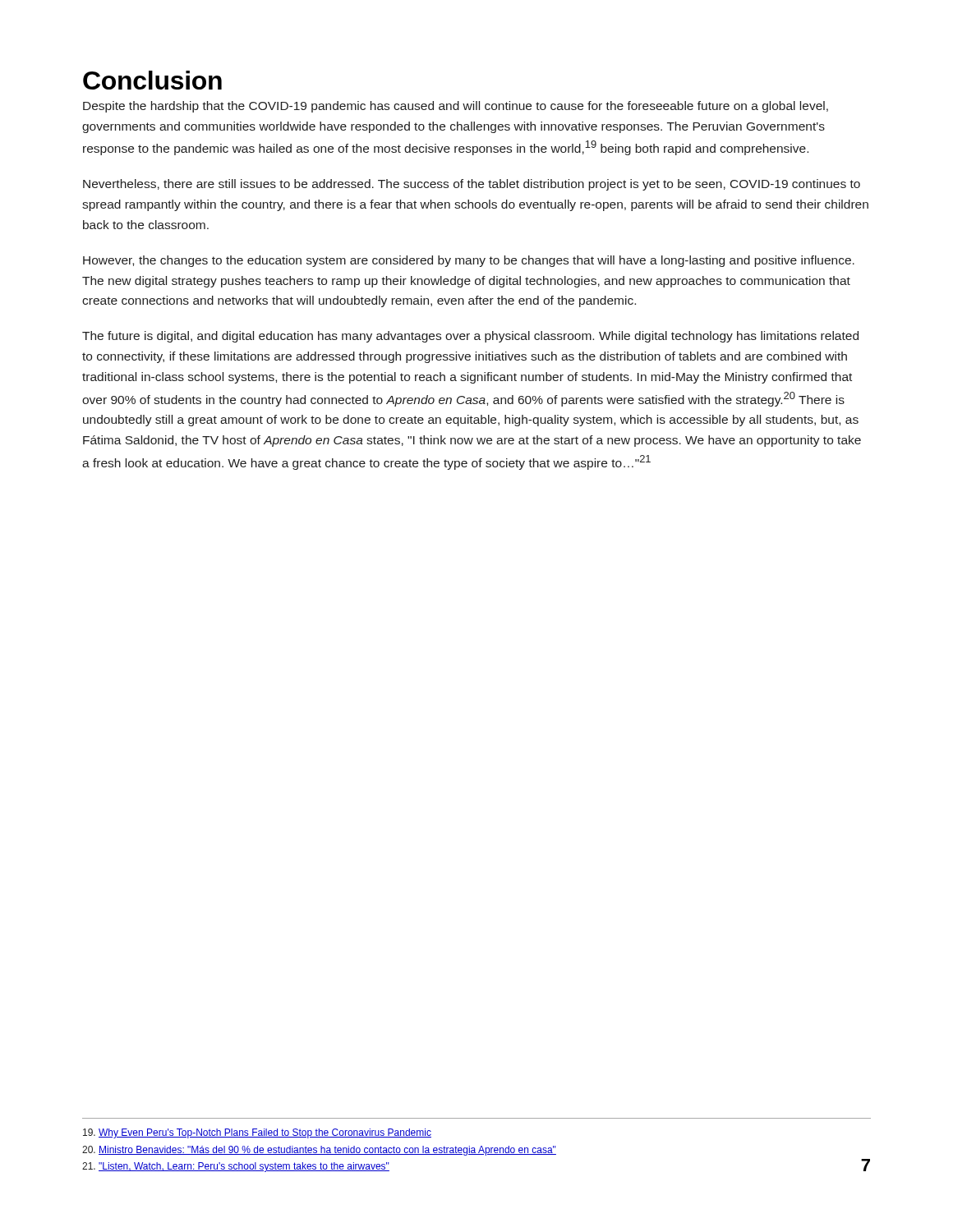The image size is (953, 1232).
Task: Click on the footnote with the text "Why Even Peru's Top-Notch Plans Failed"
Action: [x=257, y=1133]
